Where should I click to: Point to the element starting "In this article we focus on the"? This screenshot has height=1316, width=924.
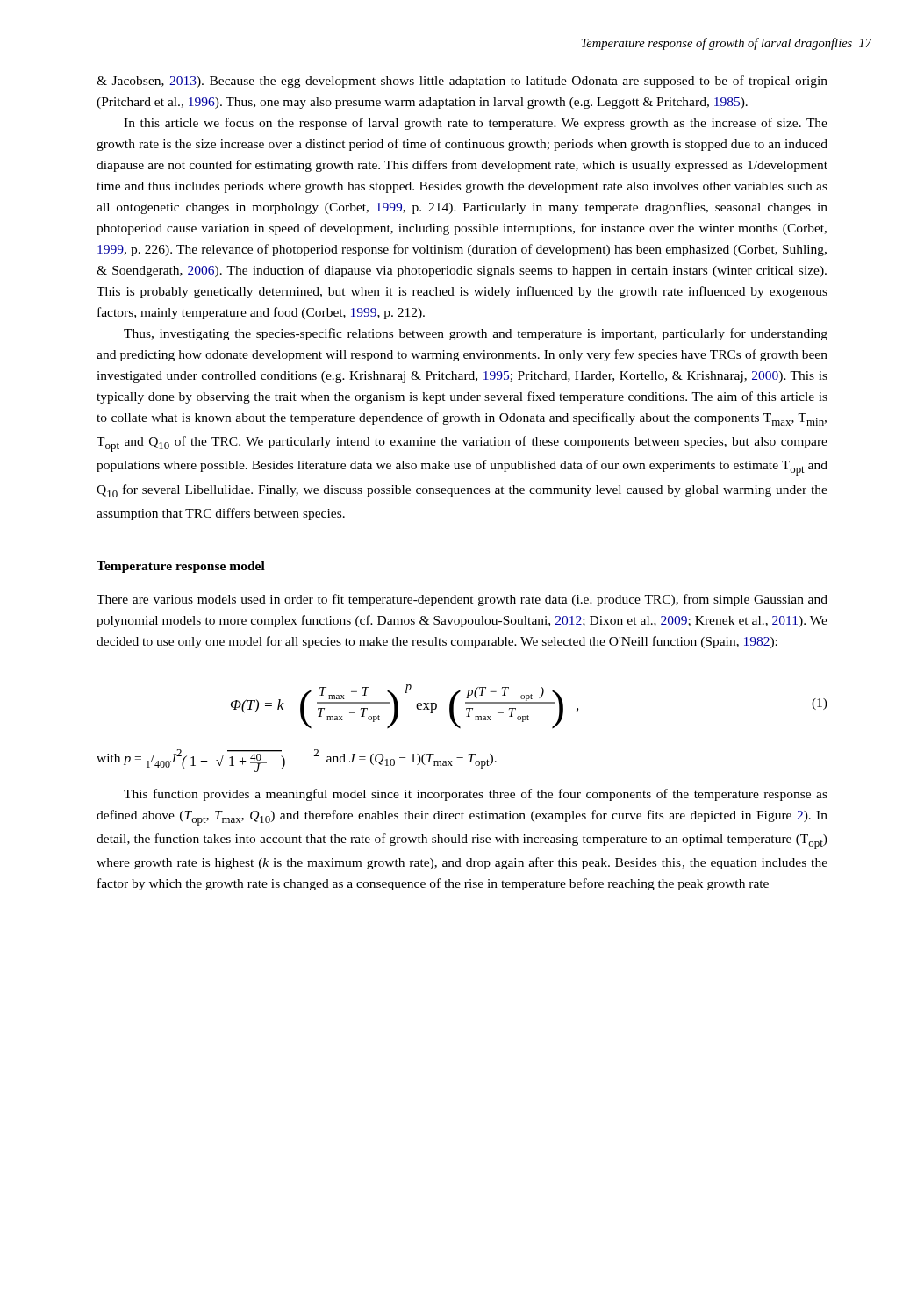point(462,218)
